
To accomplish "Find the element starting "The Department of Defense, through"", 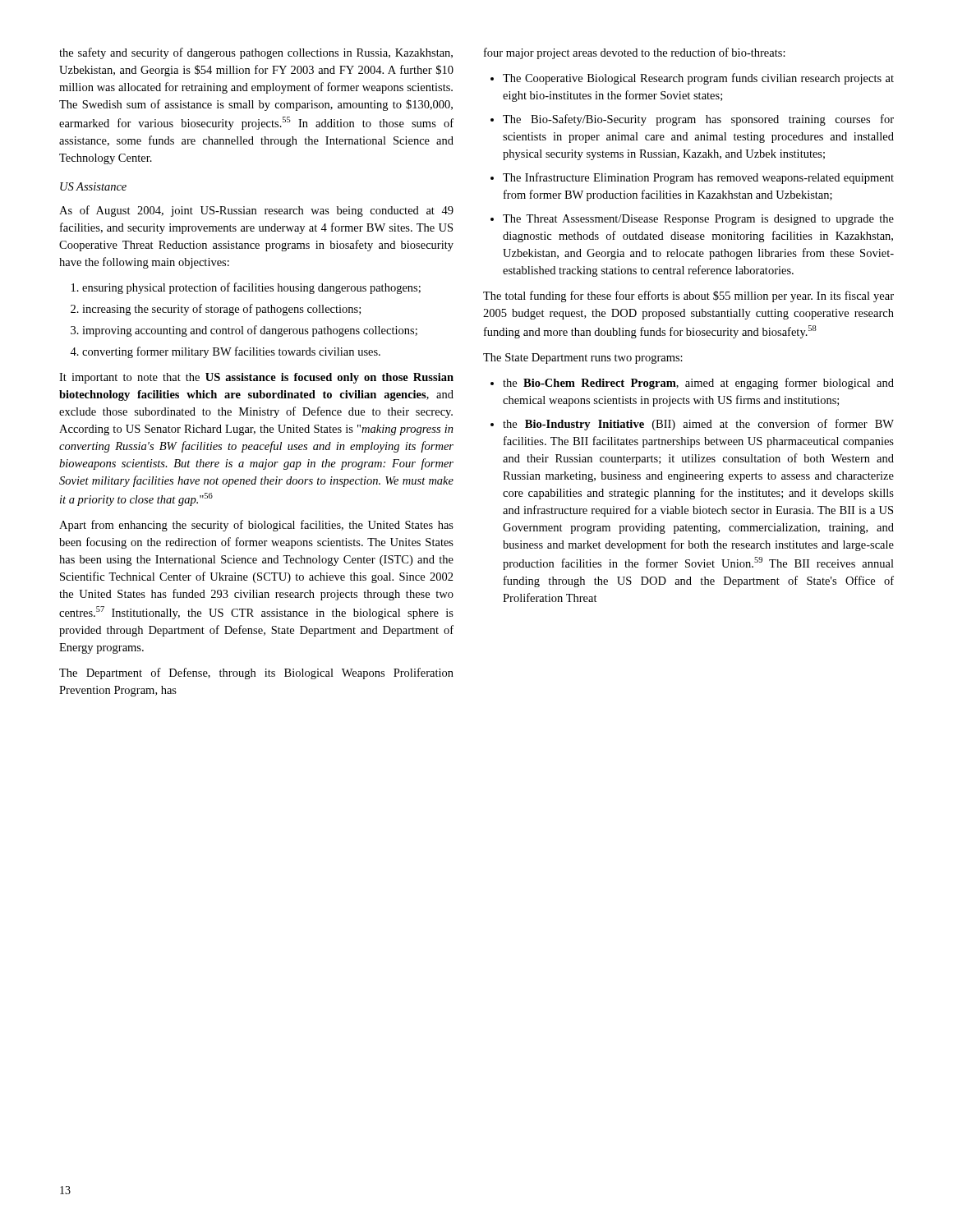I will (256, 682).
